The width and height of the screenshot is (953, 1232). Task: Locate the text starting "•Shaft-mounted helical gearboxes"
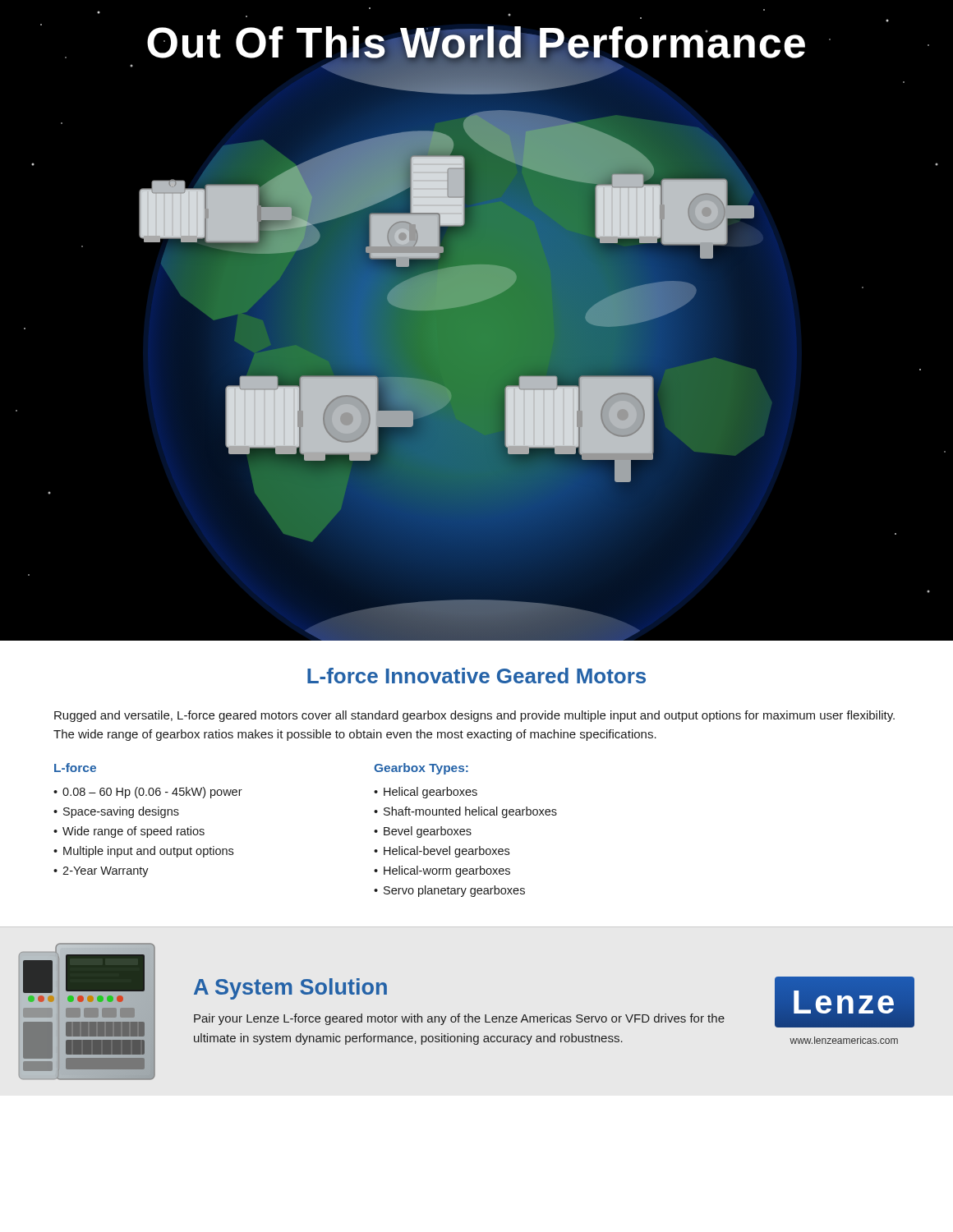pyautogui.click(x=465, y=811)
